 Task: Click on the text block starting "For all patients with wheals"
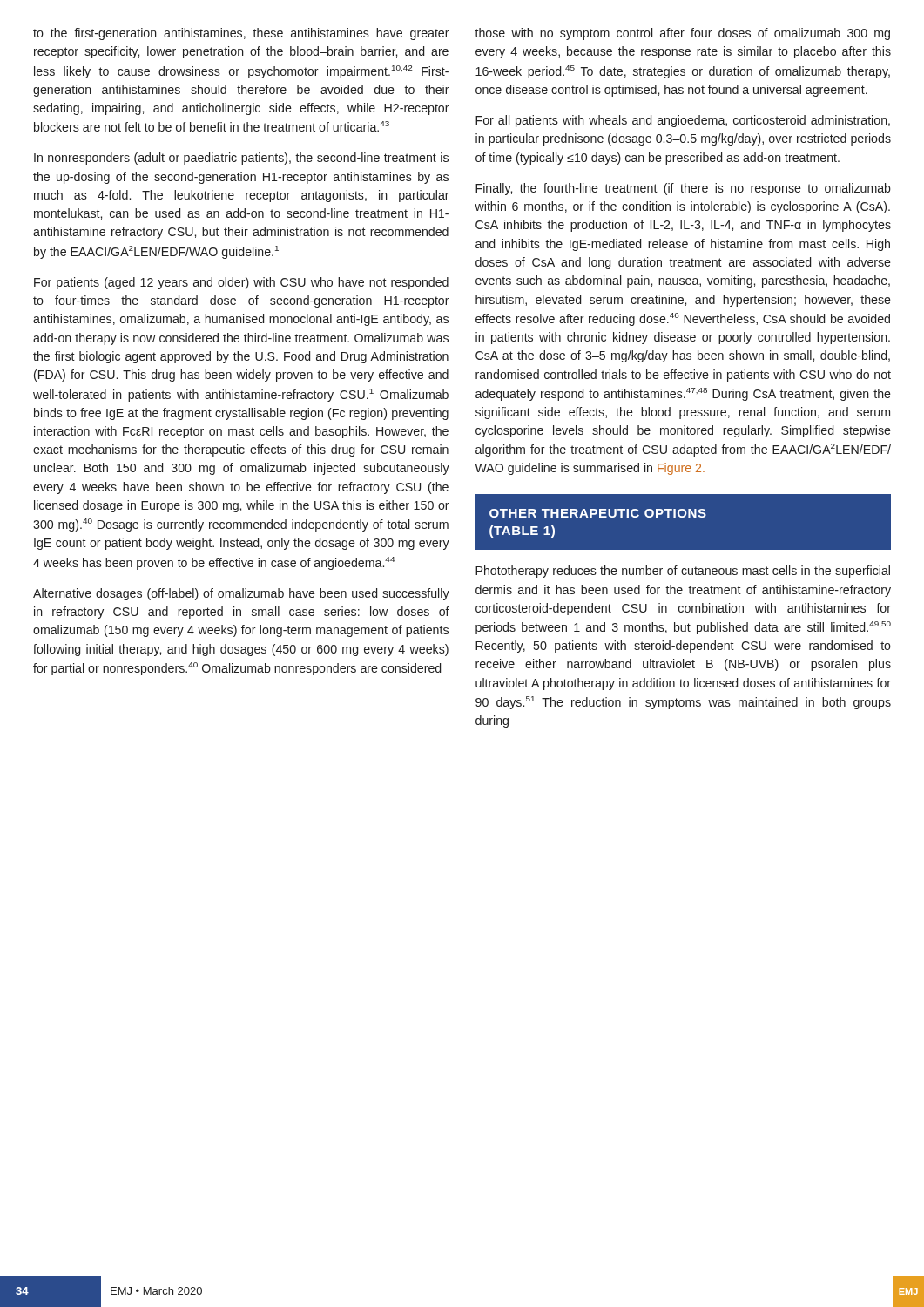point(683,139)
